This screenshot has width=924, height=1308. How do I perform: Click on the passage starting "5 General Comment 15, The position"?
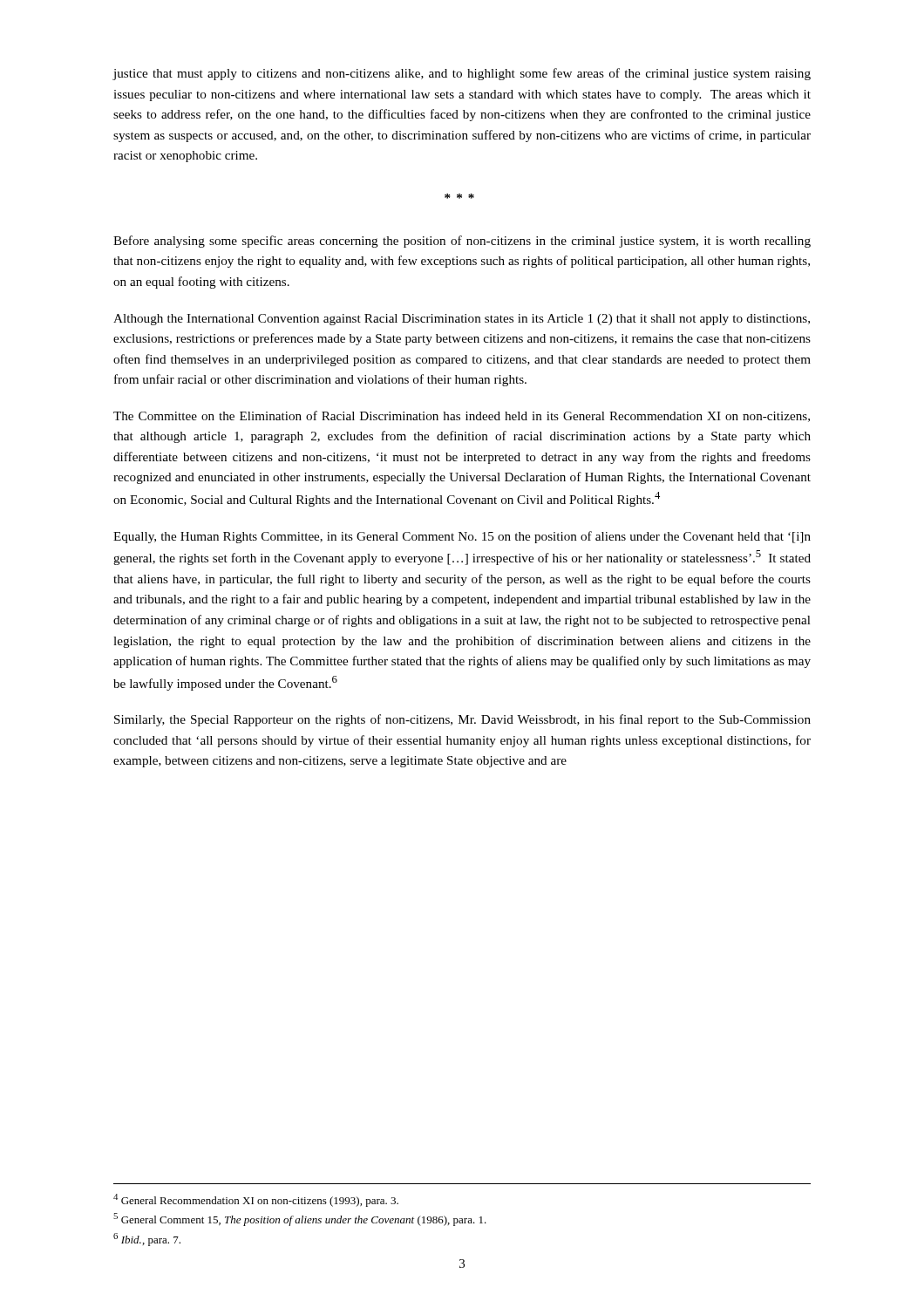300,1219
